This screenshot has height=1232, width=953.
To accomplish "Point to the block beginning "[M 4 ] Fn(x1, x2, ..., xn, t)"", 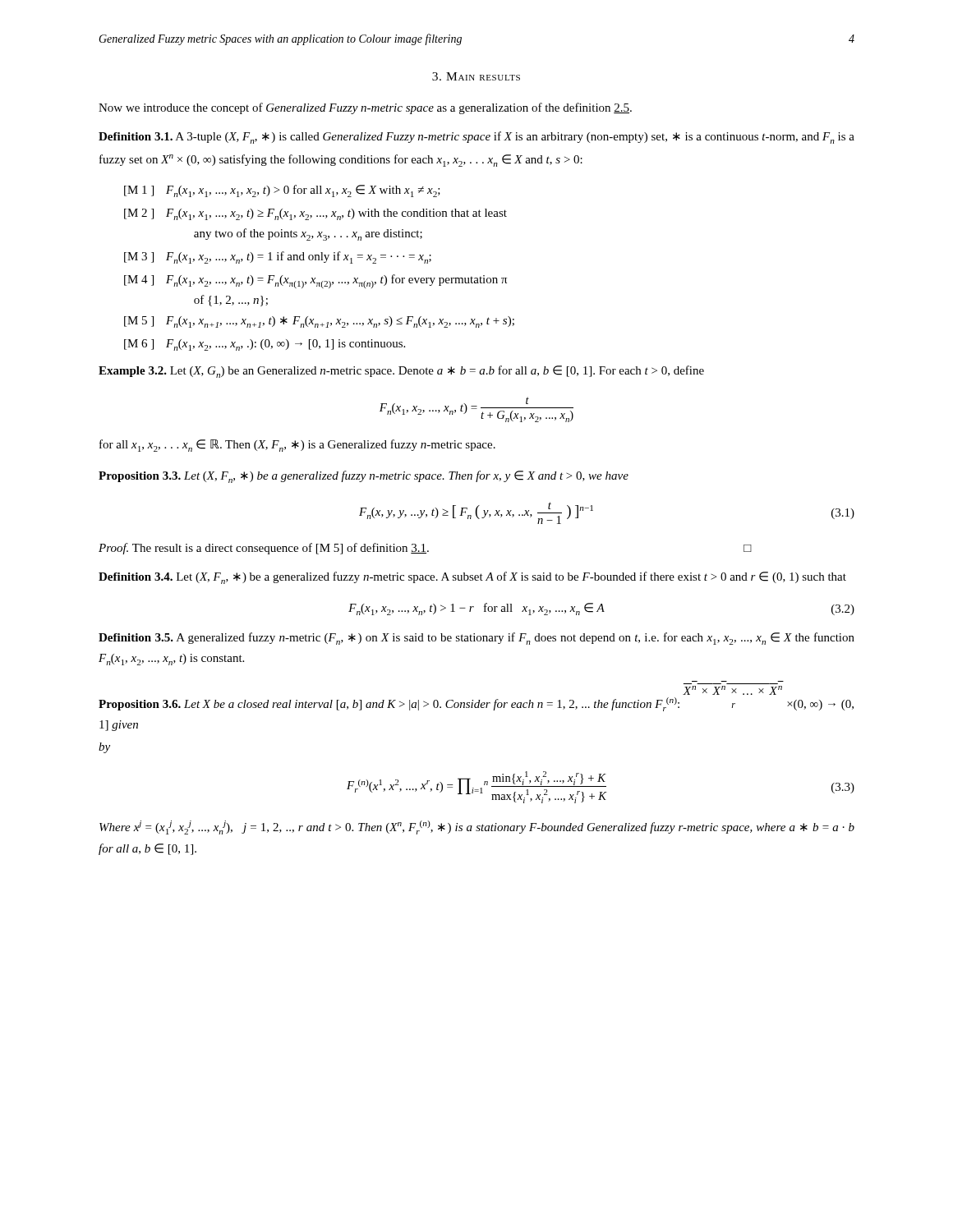I will point(315,289).
